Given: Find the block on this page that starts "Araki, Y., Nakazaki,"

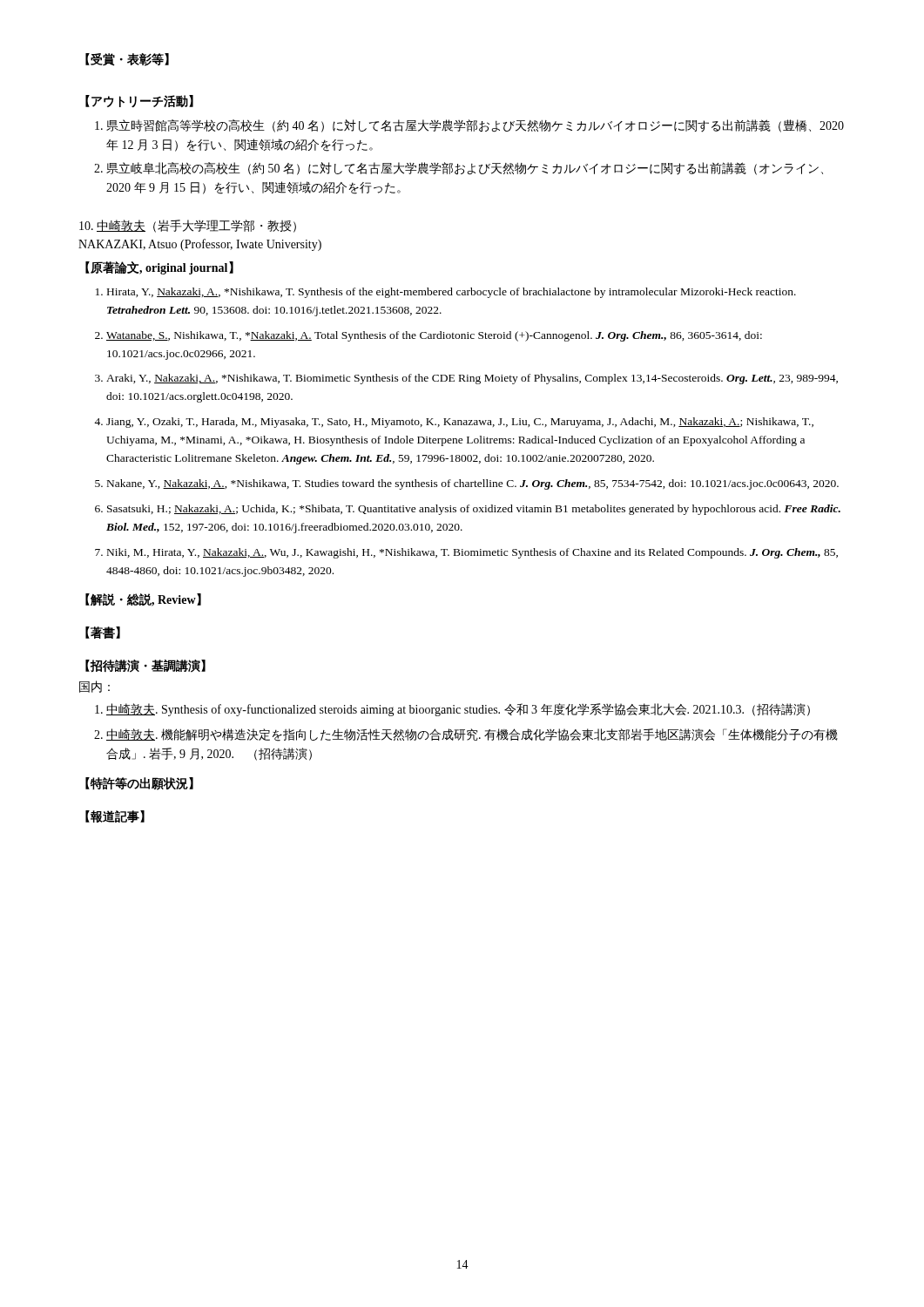Looking at the screenshot, I should (x=476, y=388).
